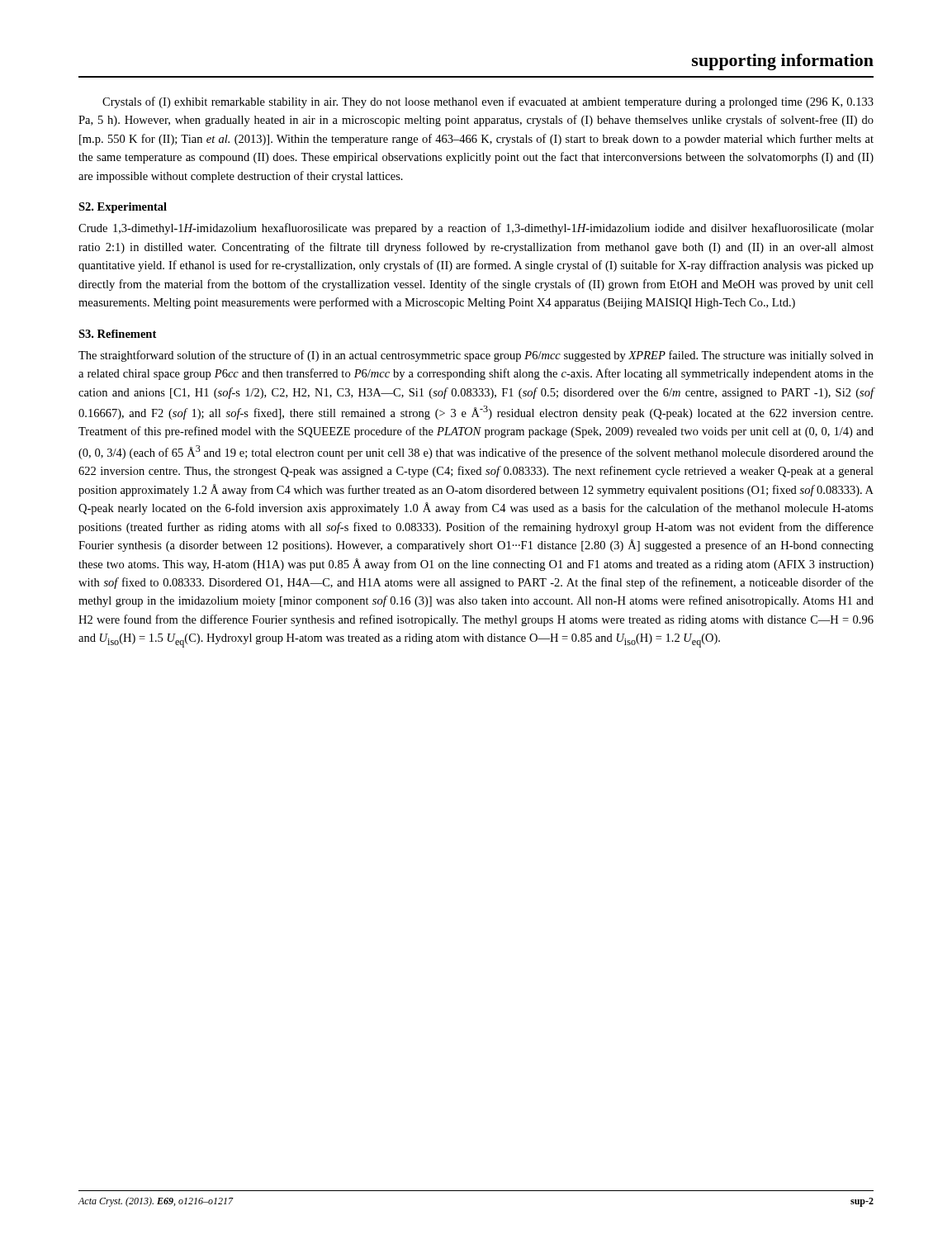The width and height of the screenshot is (952, 1239).
Task: Click on the text starting "S3. Refinement"
Action: click(117, 333)
